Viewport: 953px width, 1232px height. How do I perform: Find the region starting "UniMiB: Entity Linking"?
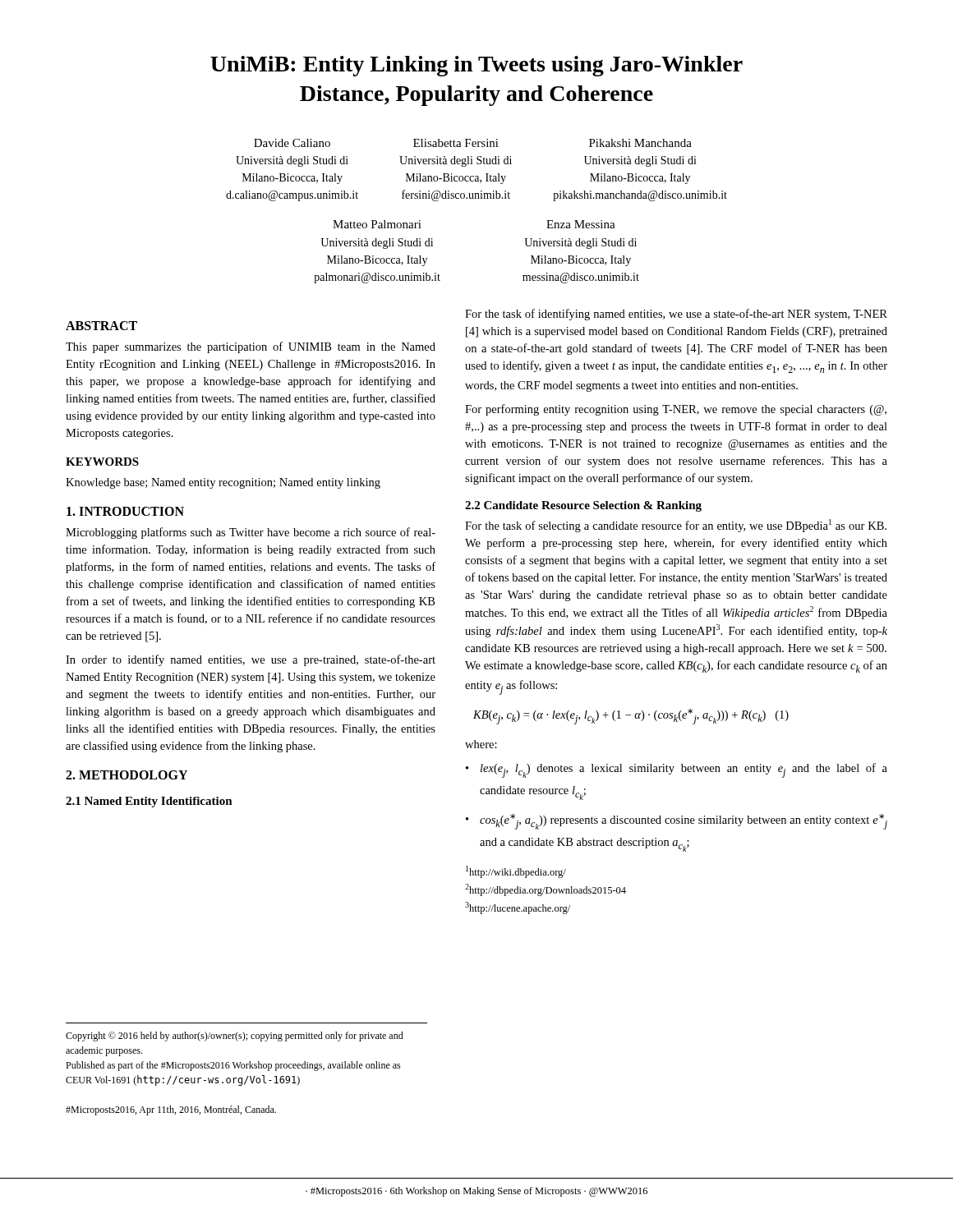click(x=476, y=79)
